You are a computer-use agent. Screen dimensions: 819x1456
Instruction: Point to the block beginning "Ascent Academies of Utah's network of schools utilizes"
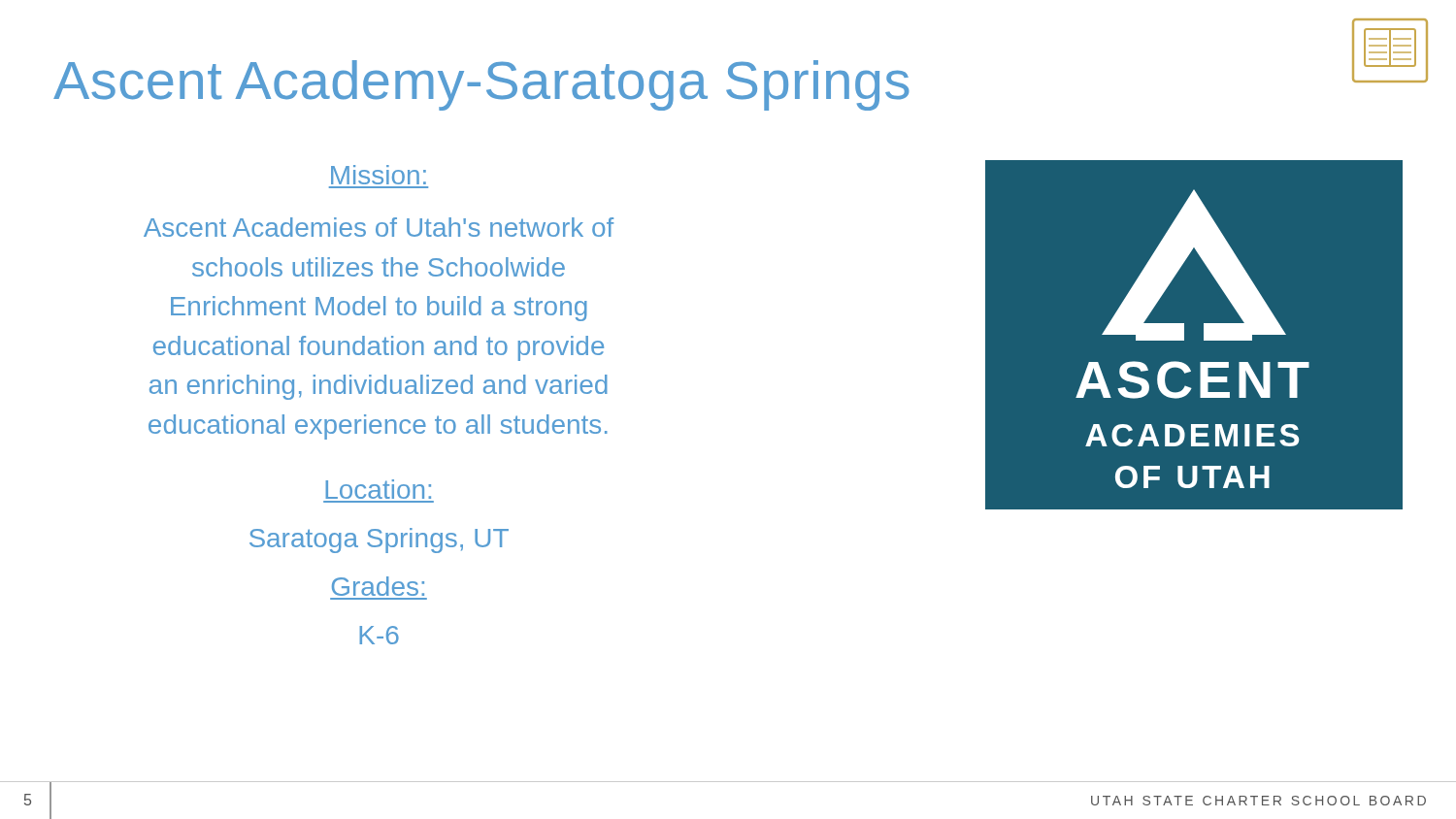(x=379, y=326)
